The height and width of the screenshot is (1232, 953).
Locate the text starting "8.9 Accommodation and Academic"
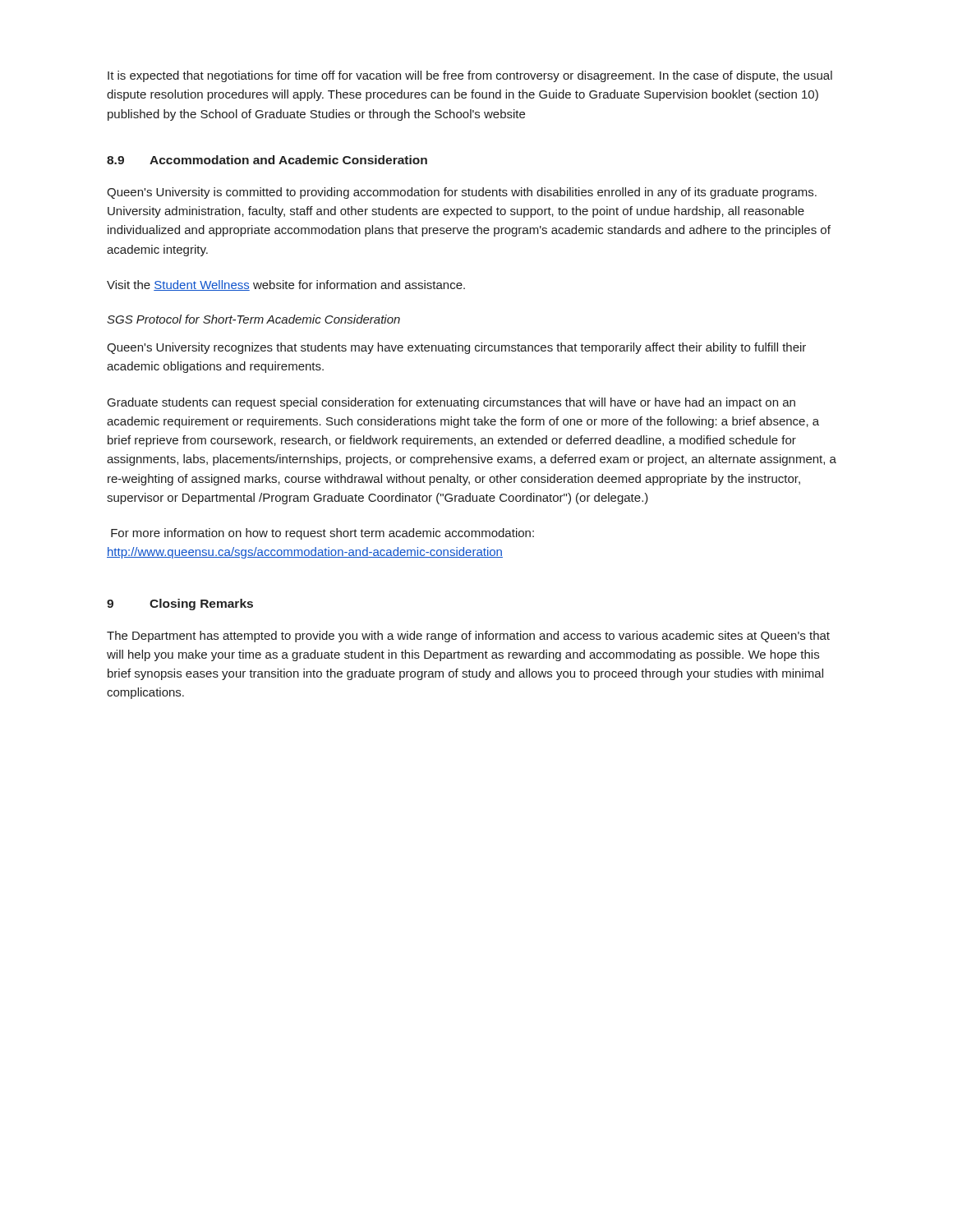point(267,160)
